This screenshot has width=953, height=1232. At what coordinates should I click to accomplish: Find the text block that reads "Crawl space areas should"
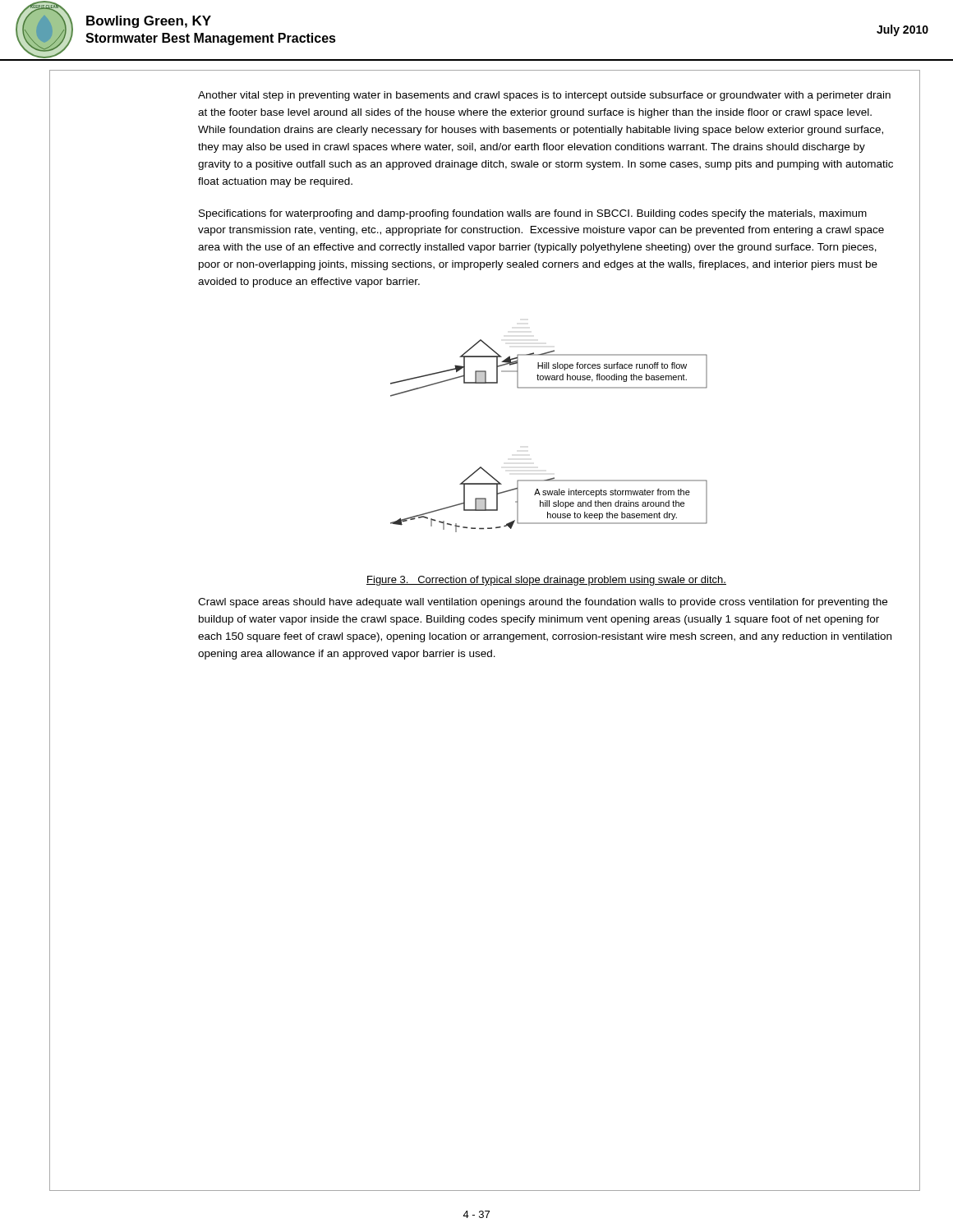(545, 628)
